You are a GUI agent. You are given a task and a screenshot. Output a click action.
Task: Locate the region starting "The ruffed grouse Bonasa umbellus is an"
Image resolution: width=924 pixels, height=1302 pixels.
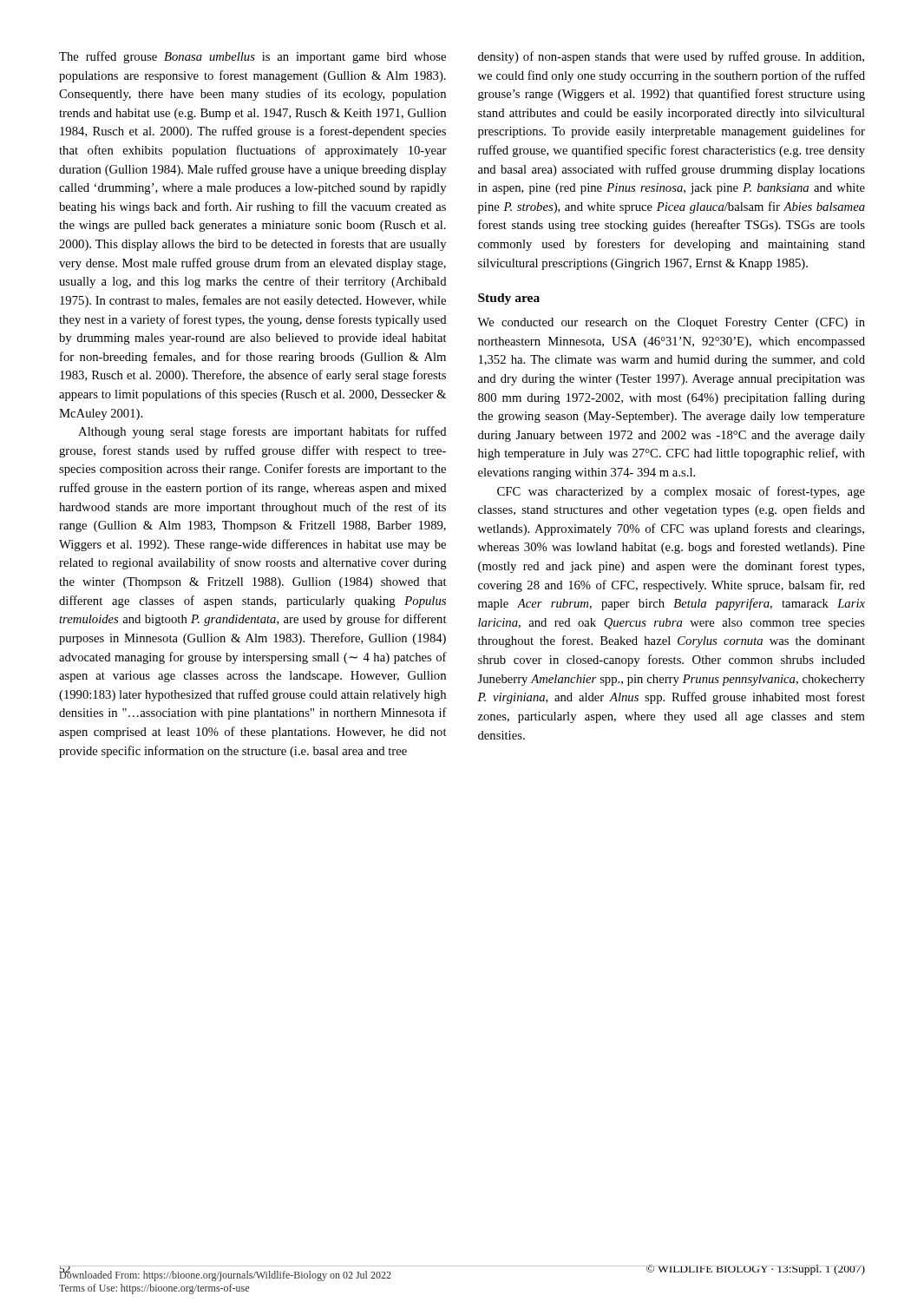pyautogui.click(x=253, y=235)
